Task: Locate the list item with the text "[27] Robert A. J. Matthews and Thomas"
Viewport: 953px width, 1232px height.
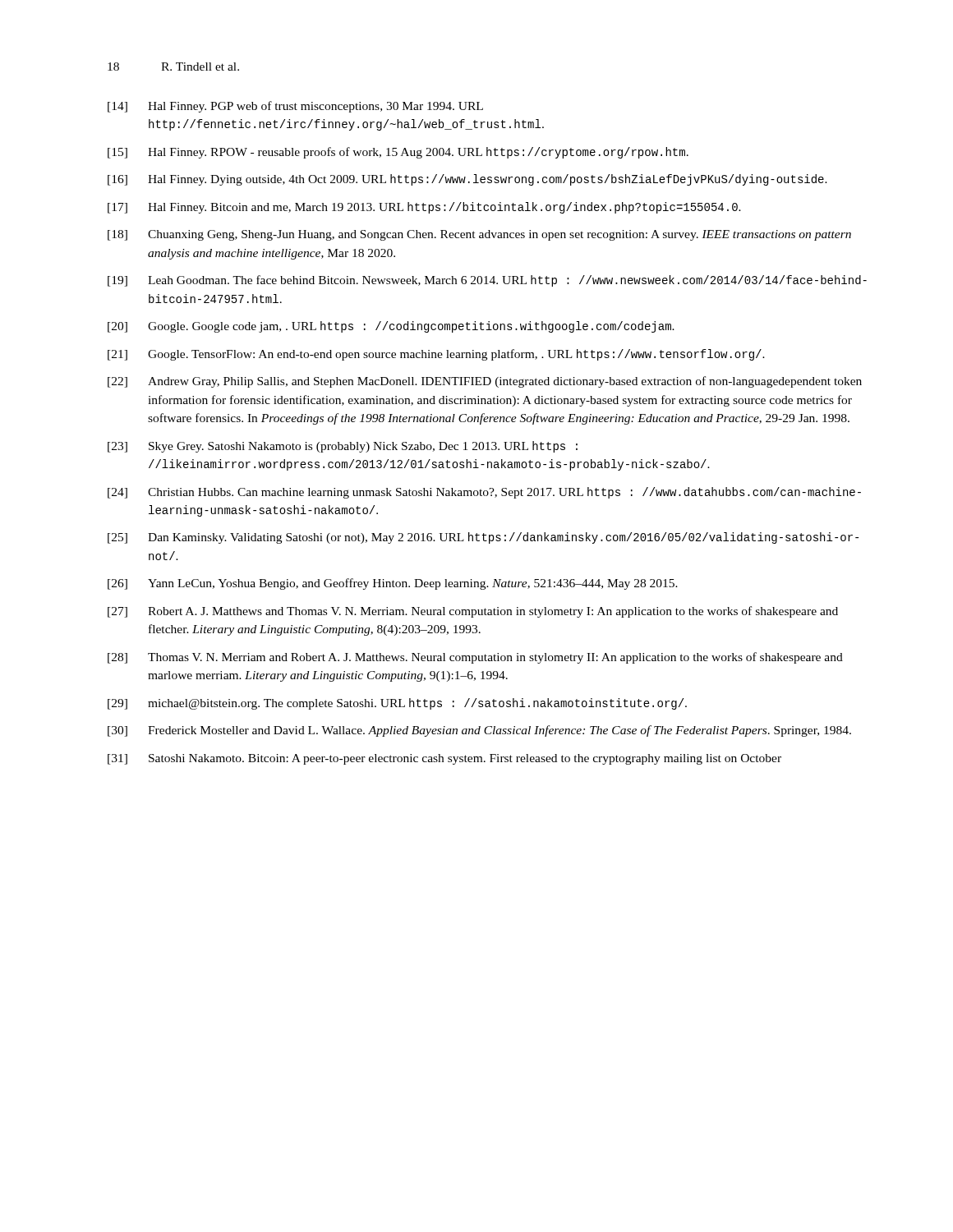Action: (489, 620)
